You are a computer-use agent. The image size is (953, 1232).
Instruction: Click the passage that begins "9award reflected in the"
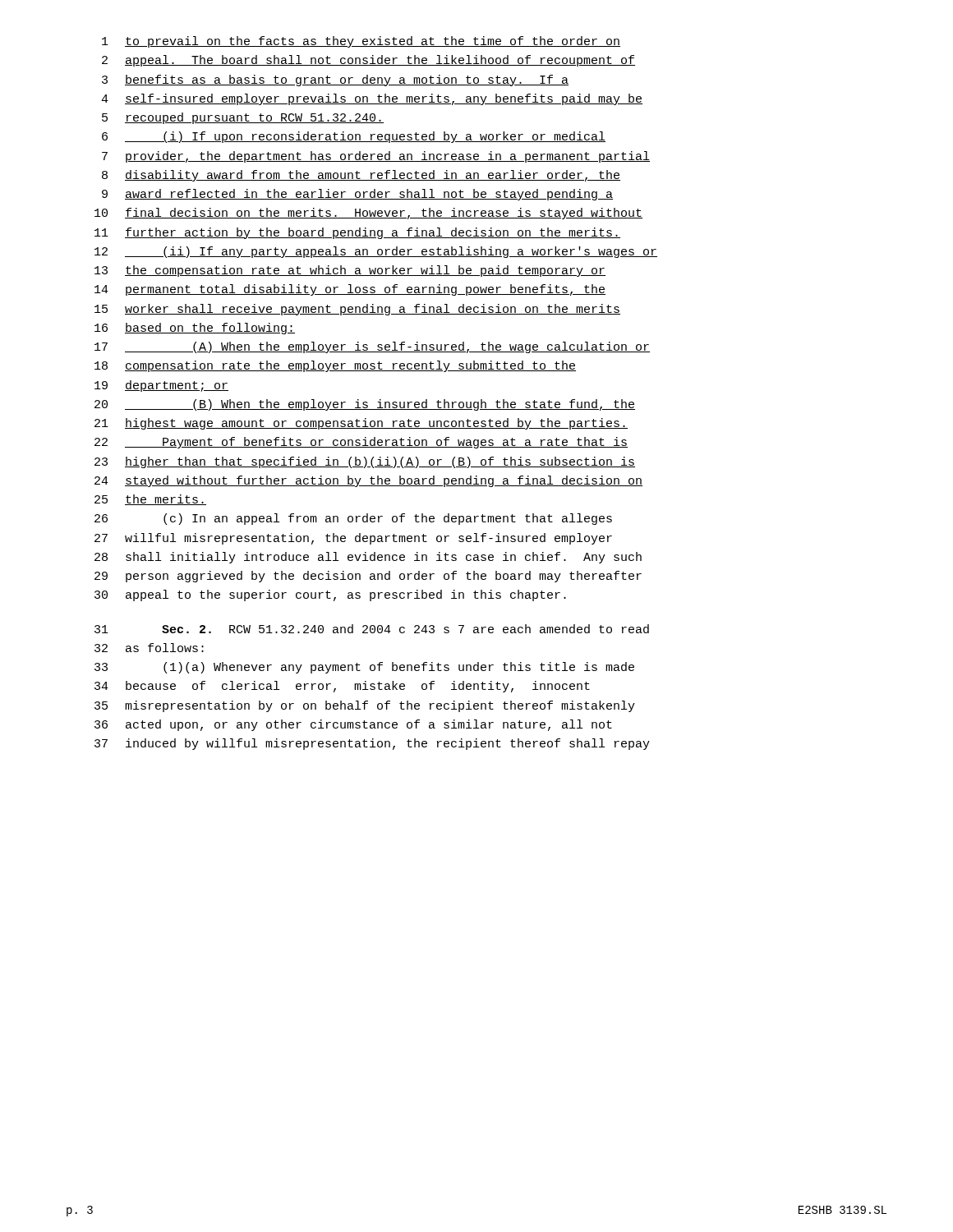[476, 195]
